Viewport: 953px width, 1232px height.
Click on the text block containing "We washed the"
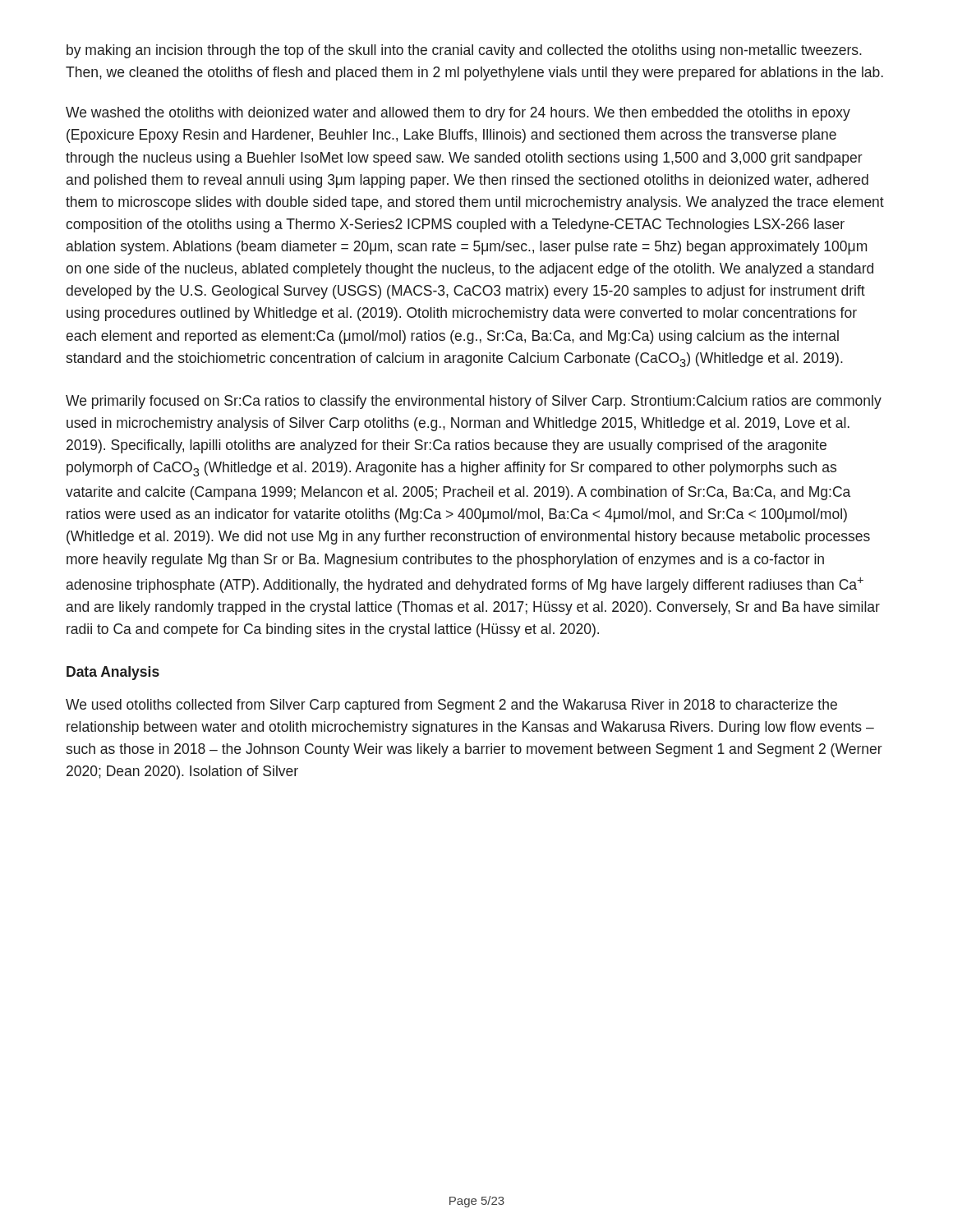point(476,237)
